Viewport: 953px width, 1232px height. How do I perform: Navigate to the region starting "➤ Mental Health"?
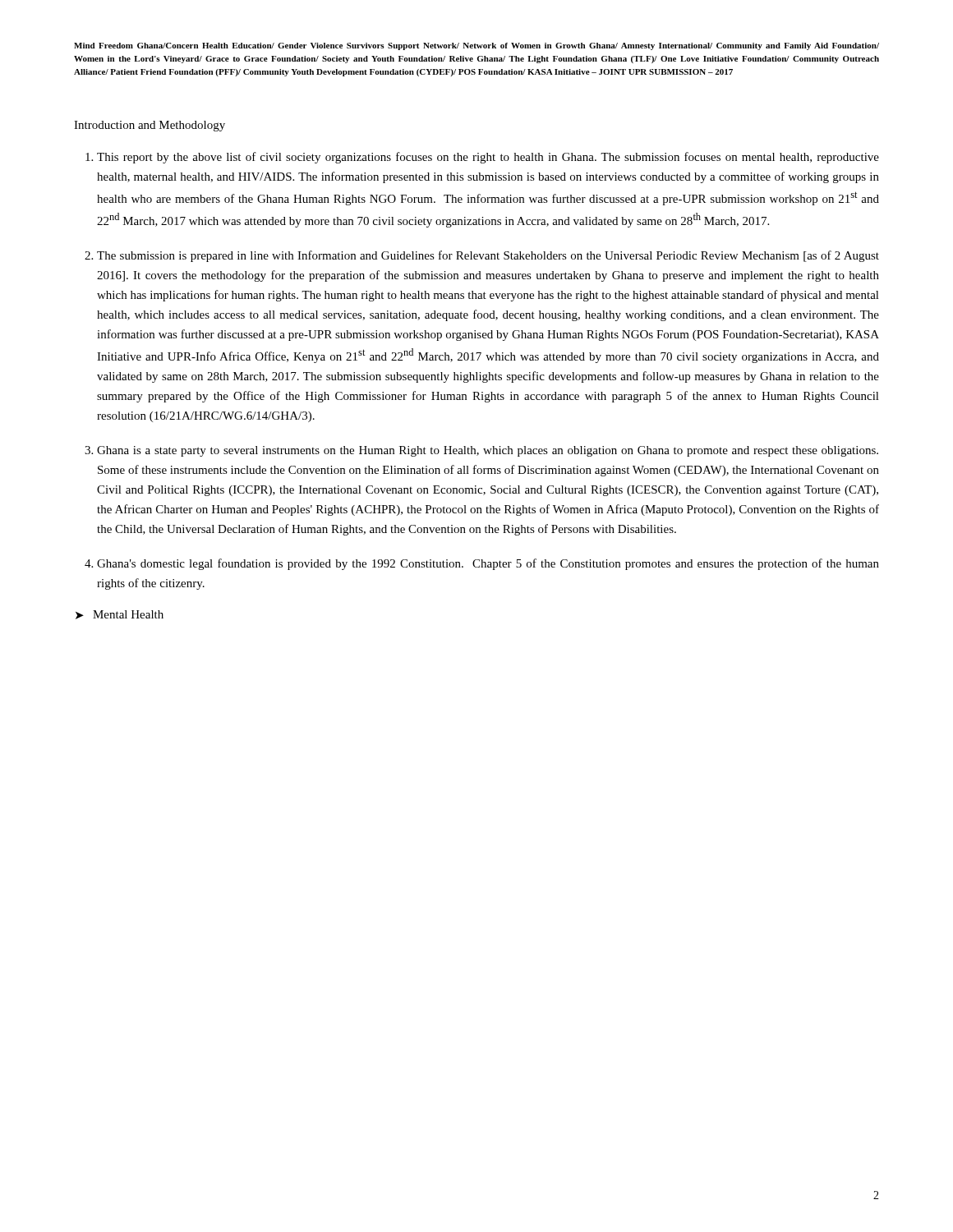(119, 615)
